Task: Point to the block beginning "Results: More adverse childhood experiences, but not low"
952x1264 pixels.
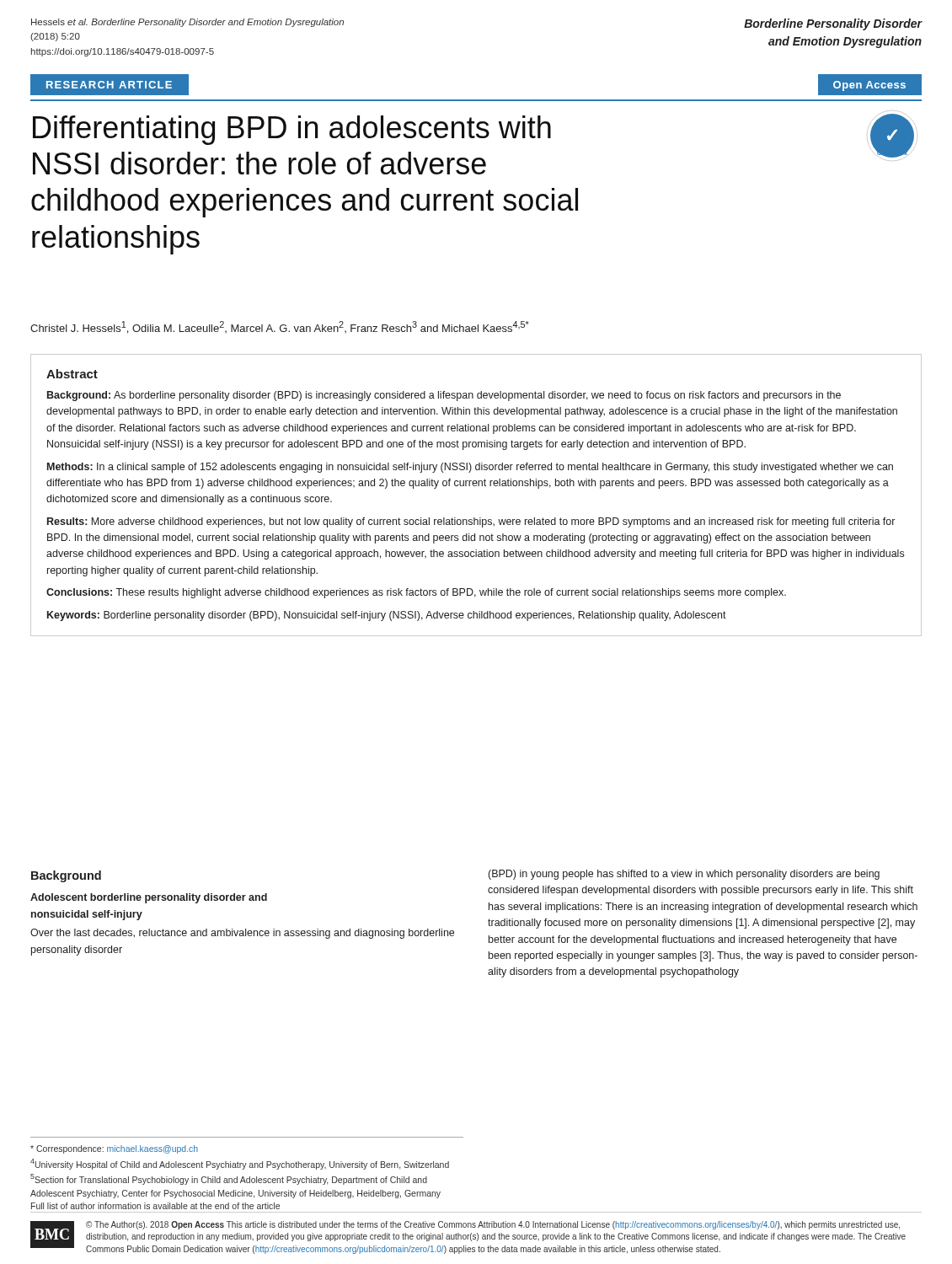Action: 475,546
